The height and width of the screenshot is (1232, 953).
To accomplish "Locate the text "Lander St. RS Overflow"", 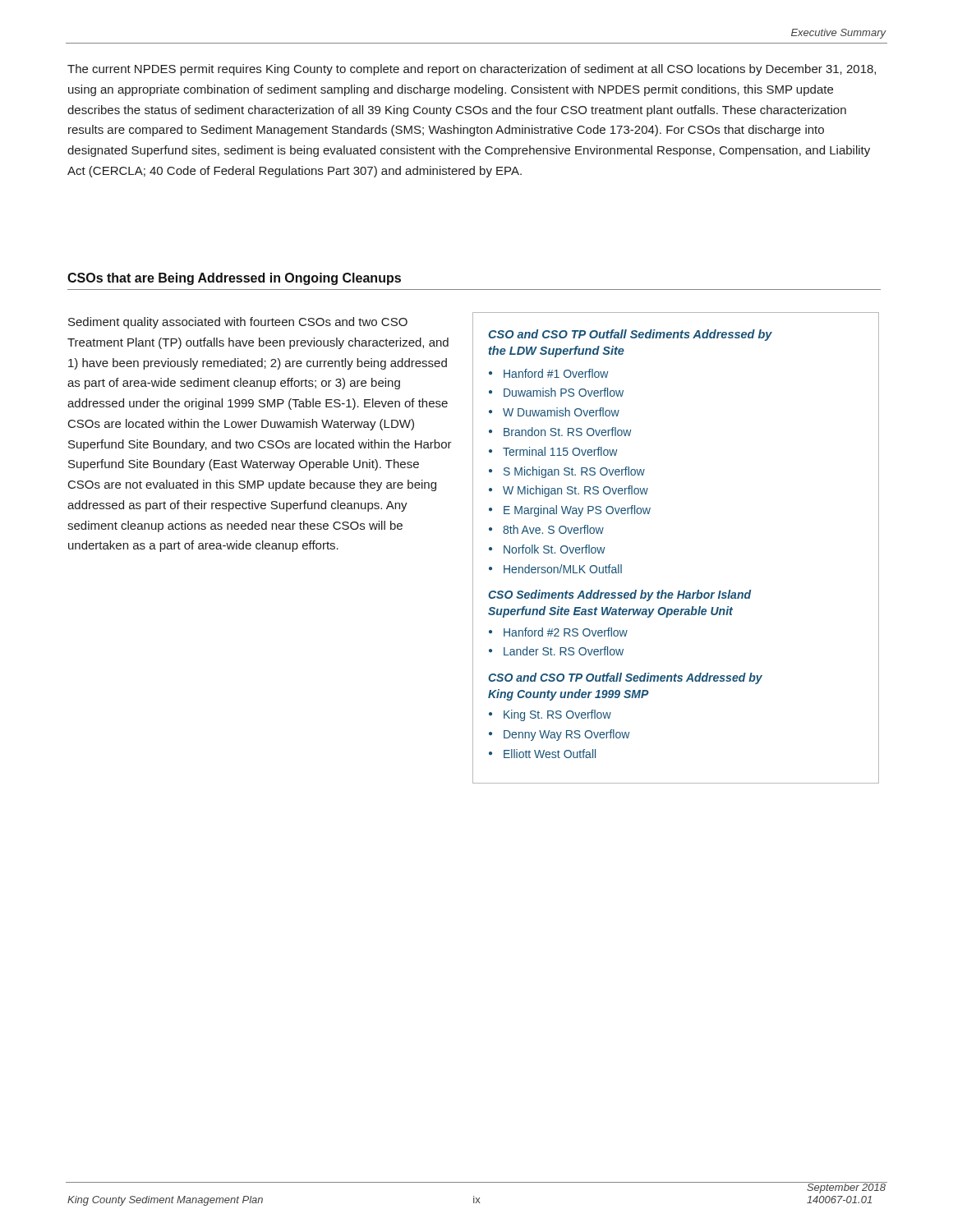I will [563, 652].
